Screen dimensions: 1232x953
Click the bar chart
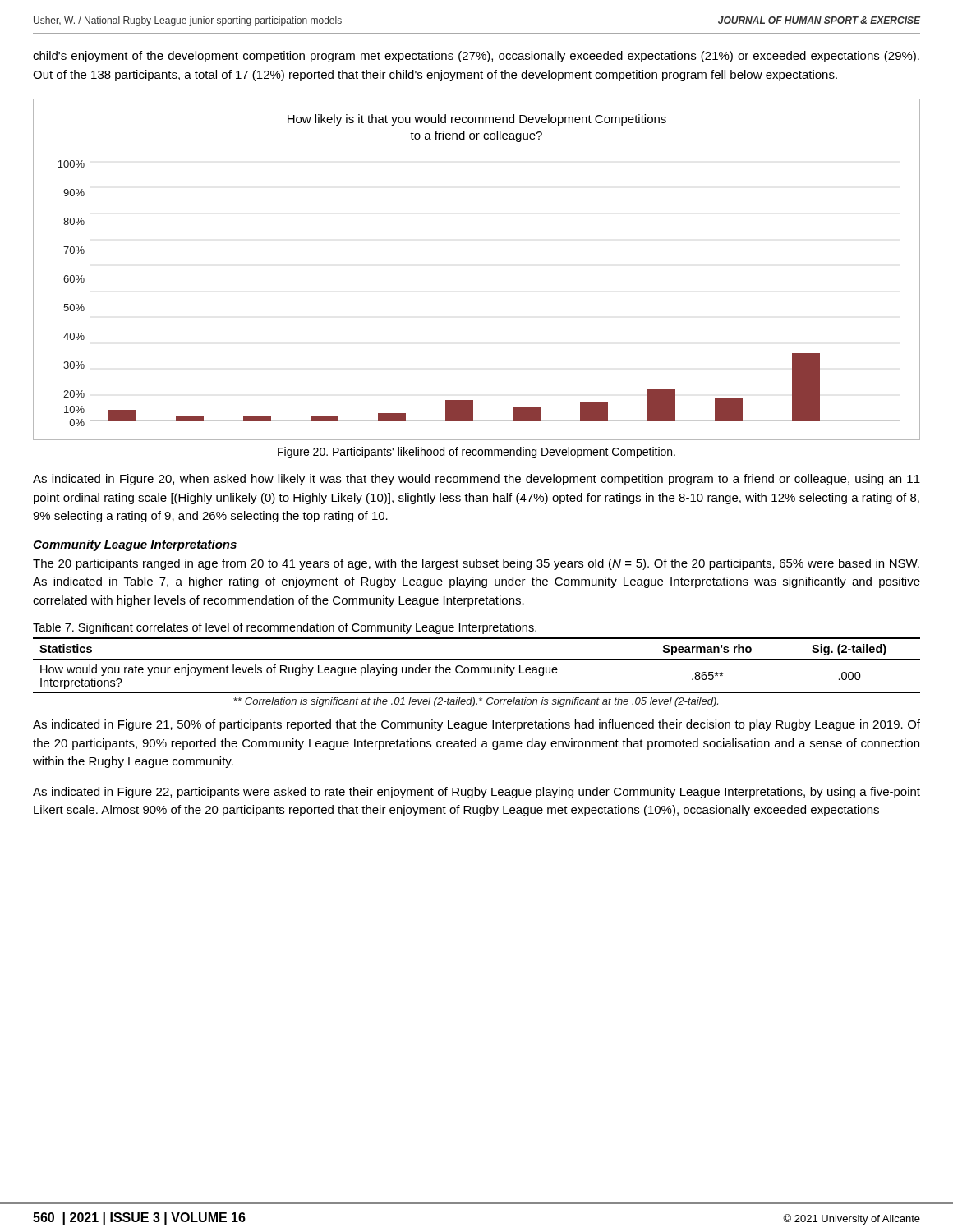pyautogui.click(x=476, y=269)
